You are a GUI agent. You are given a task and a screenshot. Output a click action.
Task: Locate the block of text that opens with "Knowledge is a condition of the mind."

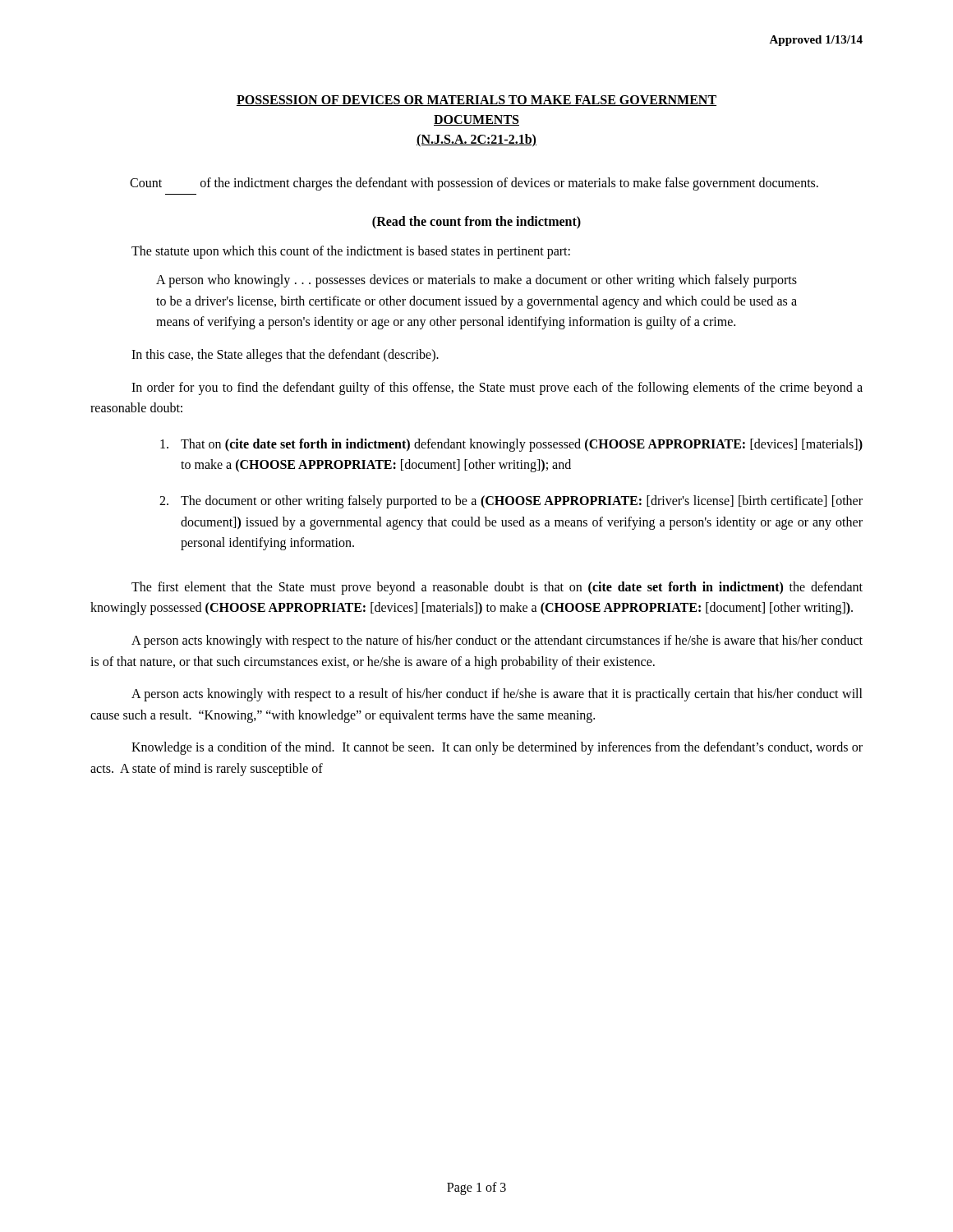(x=476, y=758)
